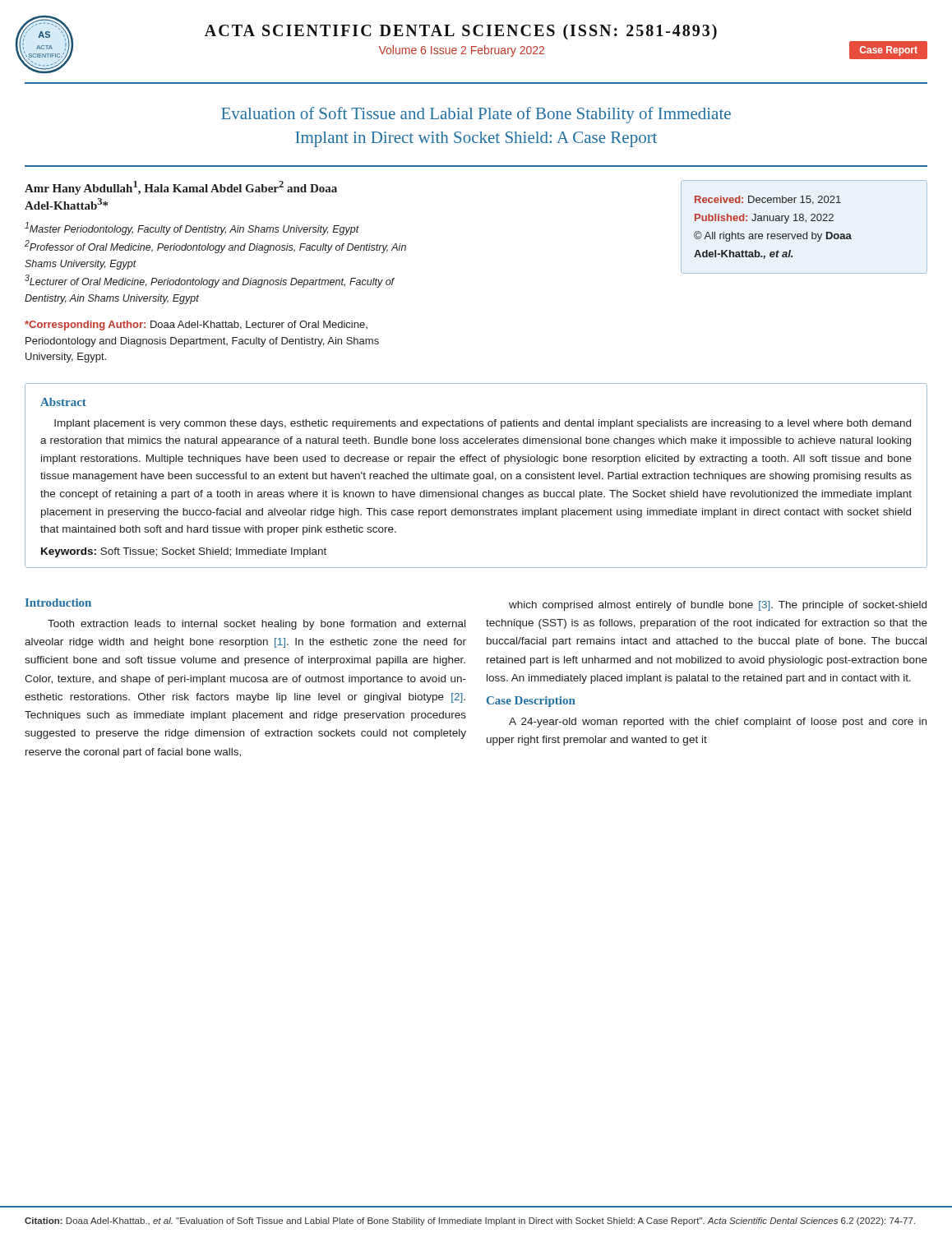Locate the text containing "Volume 6 Issue 2 February 2022"
The height and width of the screenshot is (1233, 952).
click(x=462, y=50)
